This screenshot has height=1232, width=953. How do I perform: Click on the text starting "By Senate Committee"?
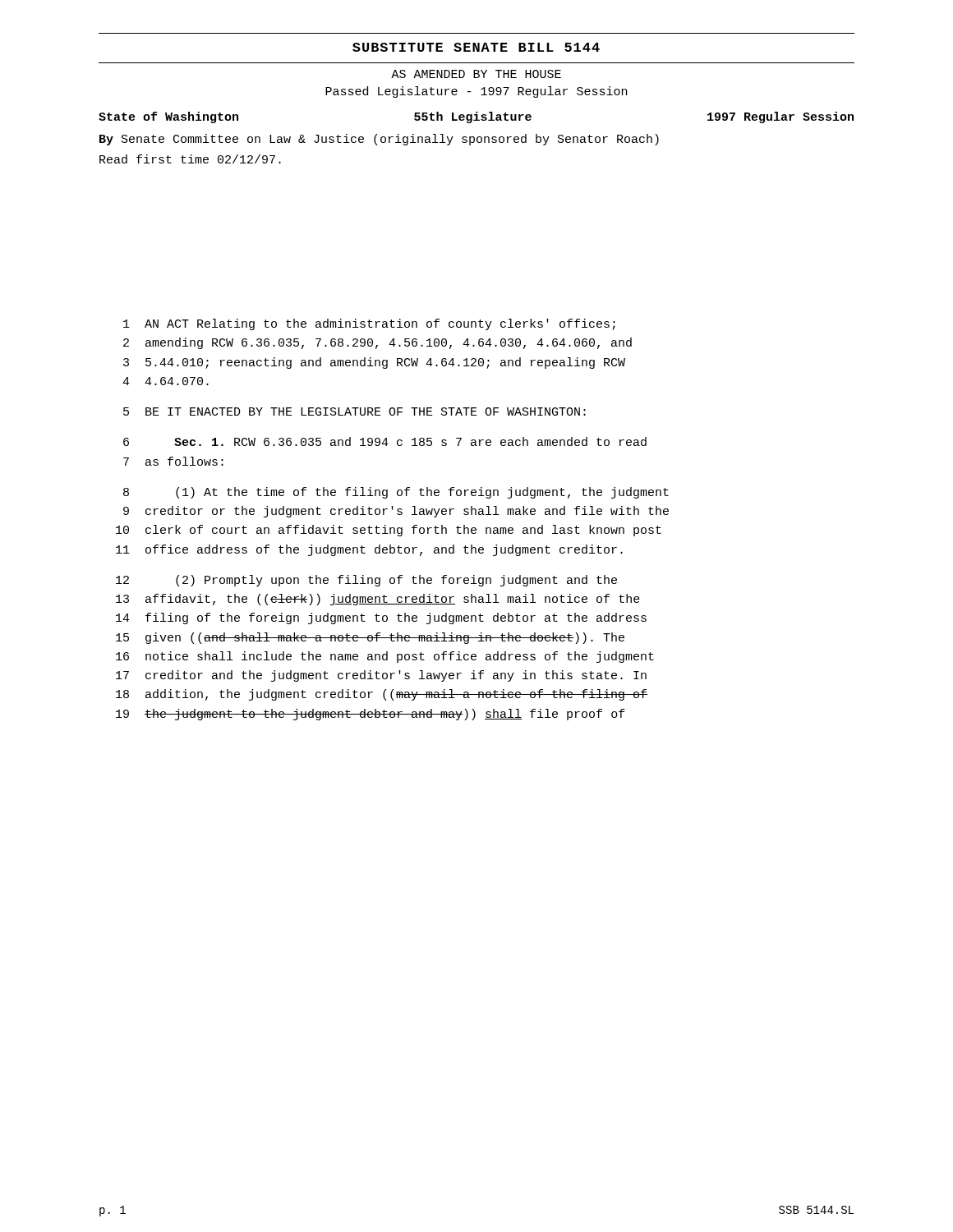[x=380, y=140]
